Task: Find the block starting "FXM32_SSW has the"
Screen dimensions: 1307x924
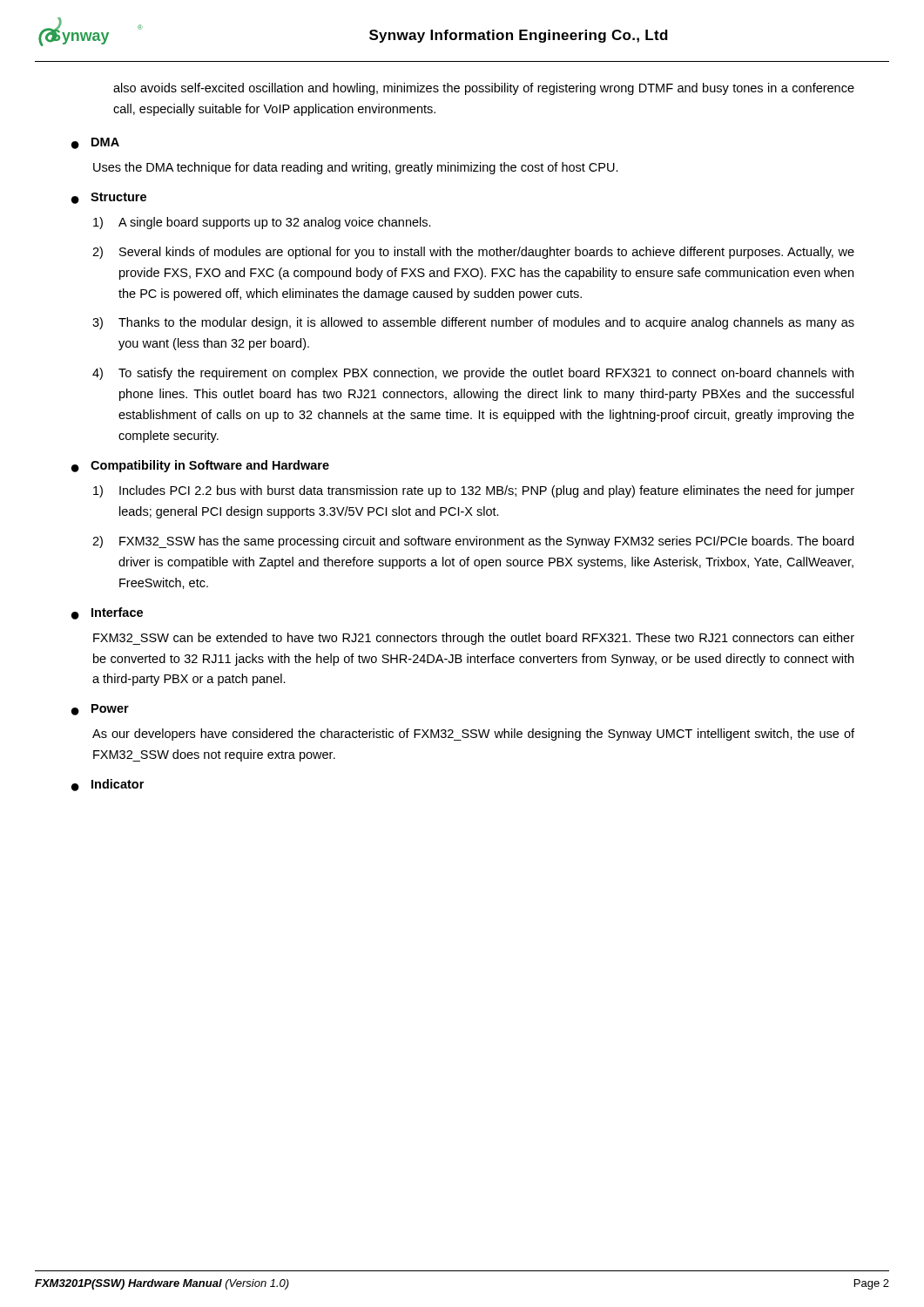Action: click(486, 562)
